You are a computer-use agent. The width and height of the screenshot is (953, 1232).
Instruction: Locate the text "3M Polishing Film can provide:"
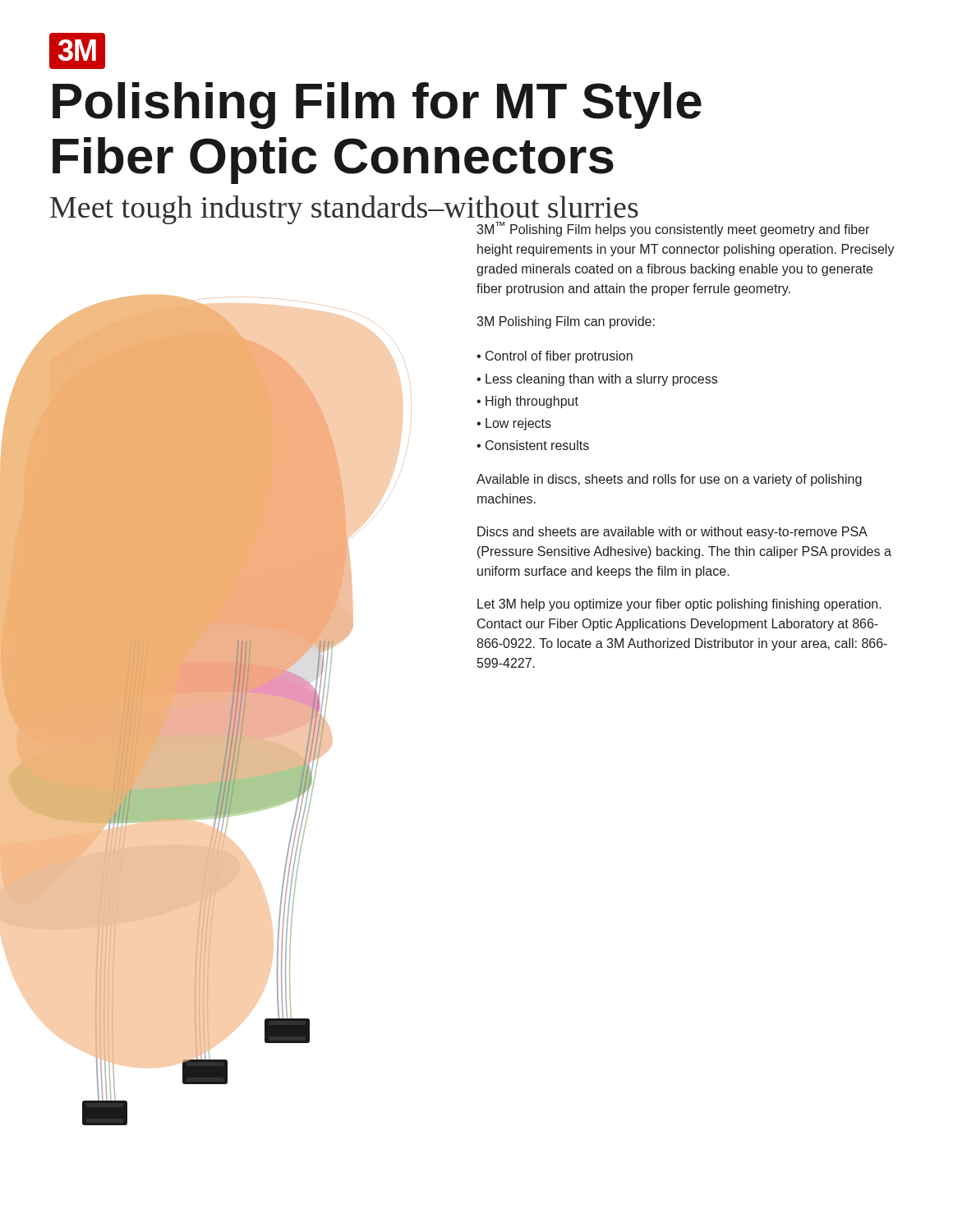click(566, 322)
